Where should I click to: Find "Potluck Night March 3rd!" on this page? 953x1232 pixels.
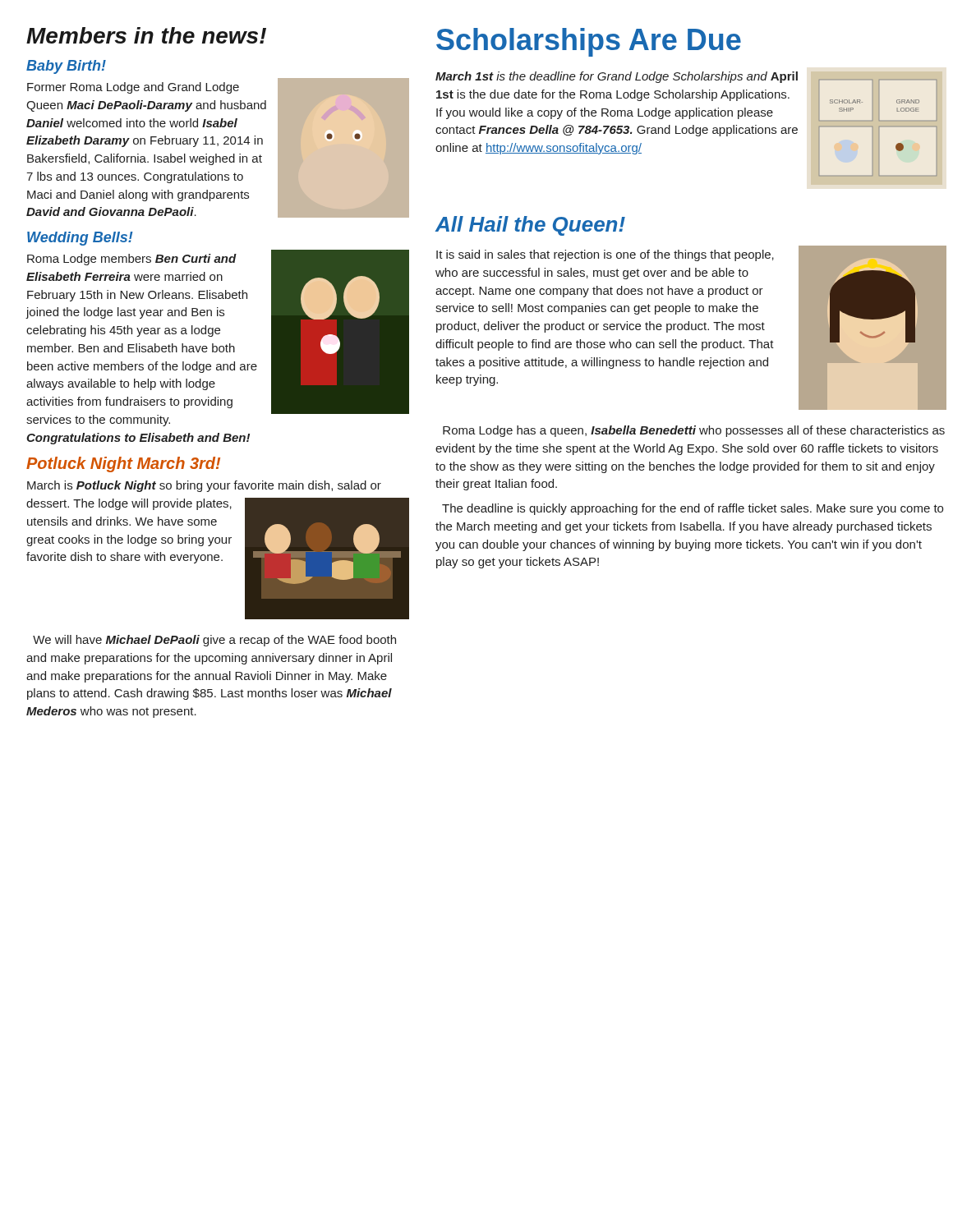coord(124,463)
